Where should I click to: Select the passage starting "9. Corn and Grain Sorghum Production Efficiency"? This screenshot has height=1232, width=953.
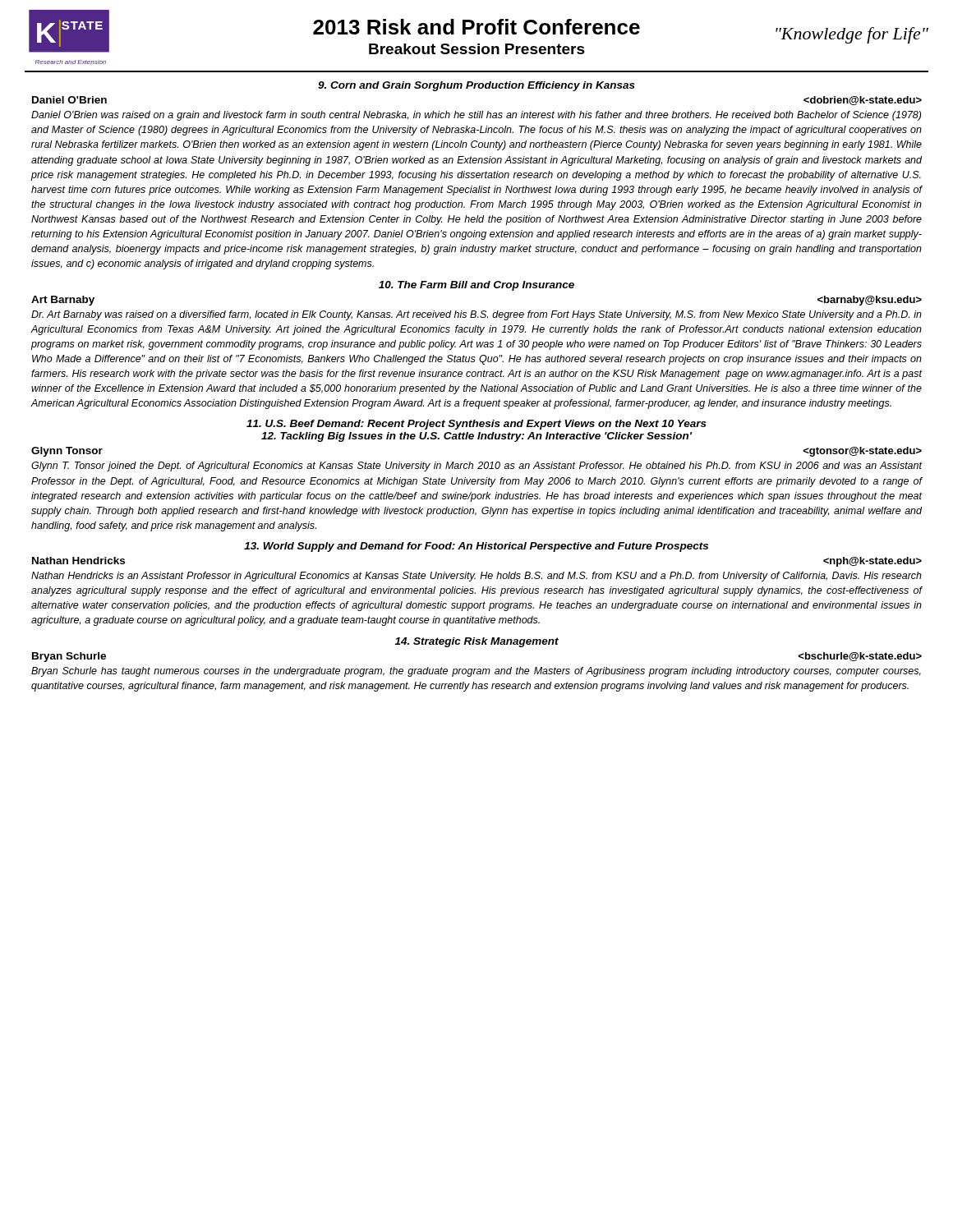click(x=476, y=85)
